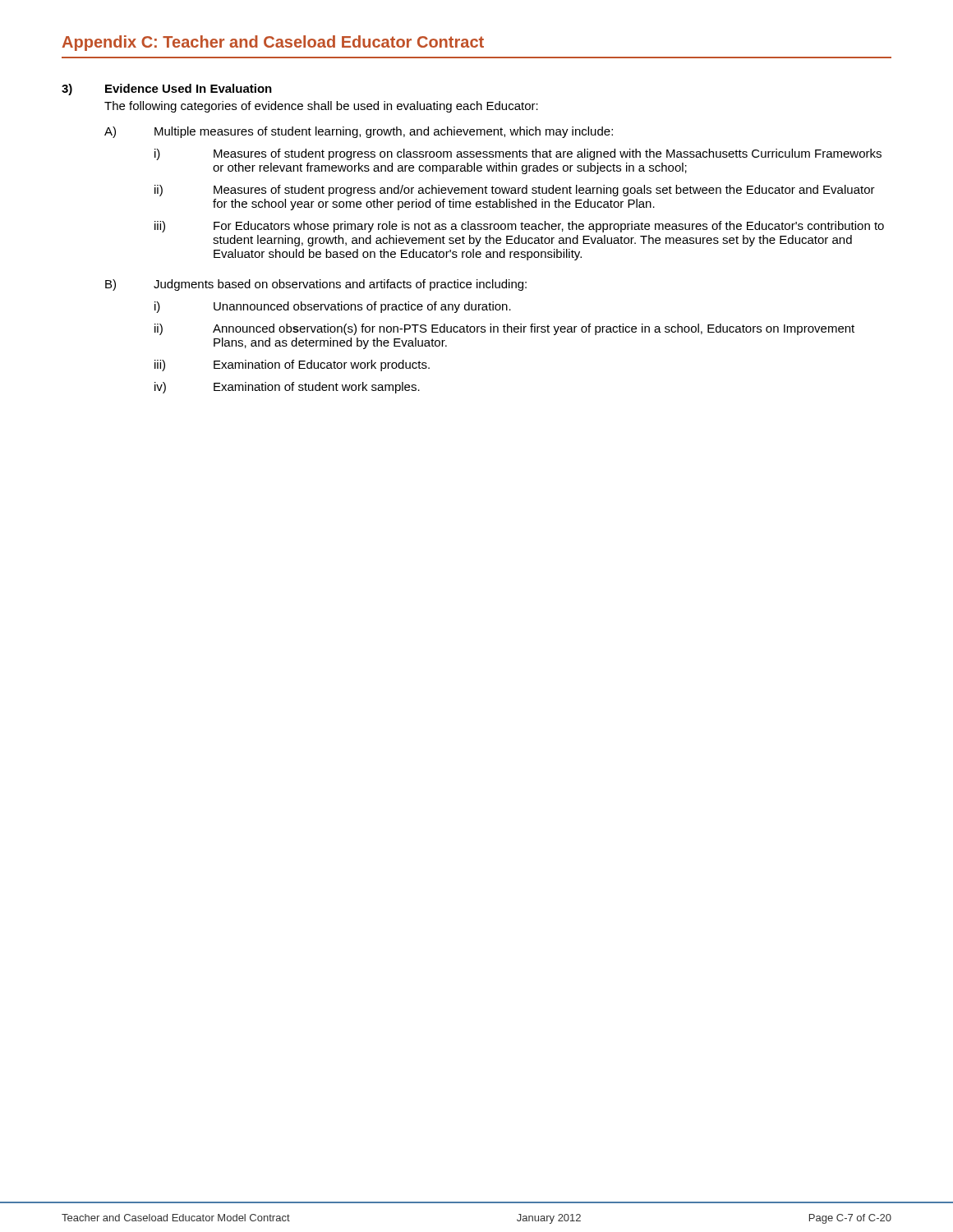This screenshot has width=953, height=1232.
Task: Find "Examination of student work samples." on this page
Action: (x=317, y=386)
